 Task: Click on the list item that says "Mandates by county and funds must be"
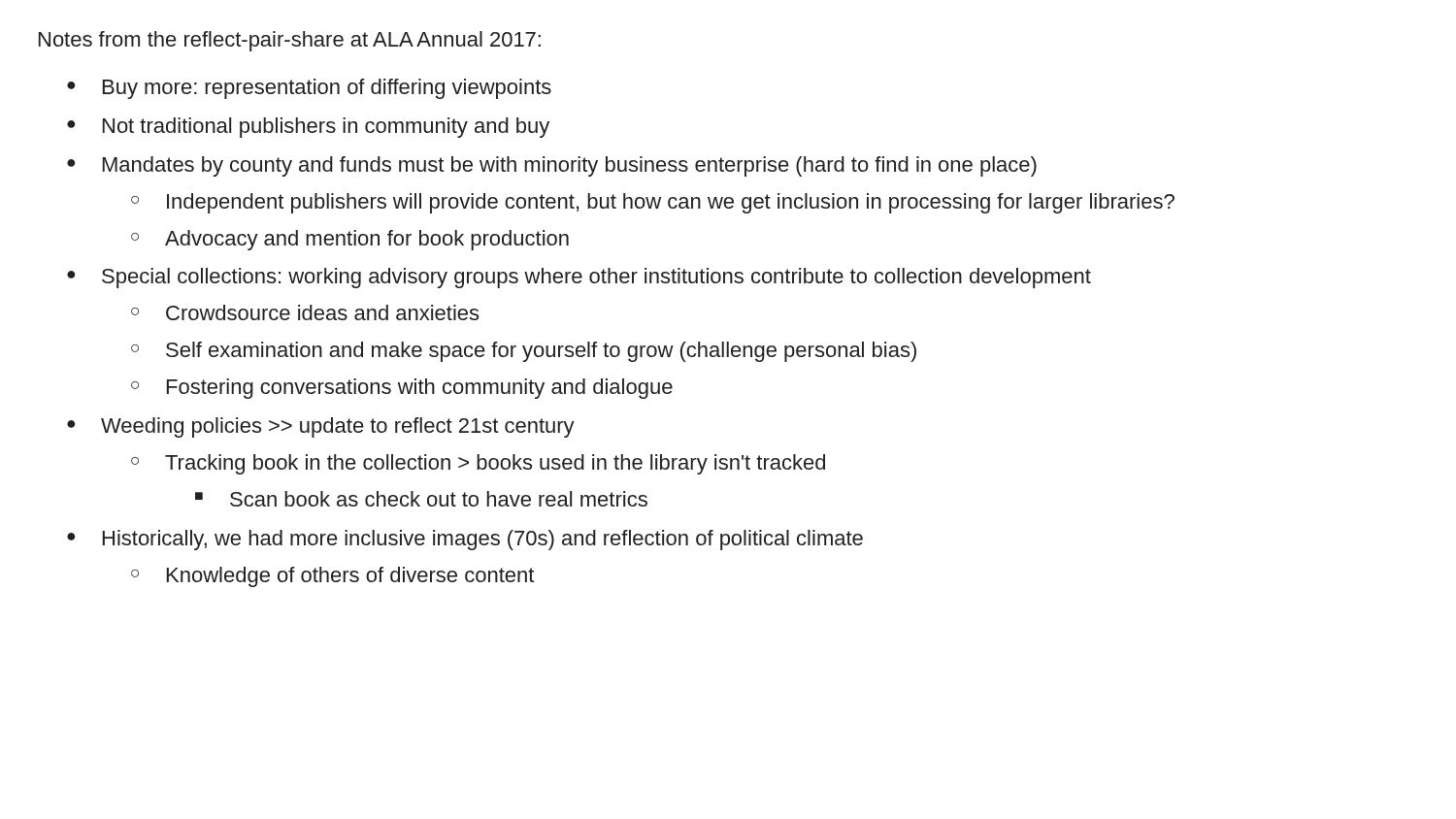[760, 203]
